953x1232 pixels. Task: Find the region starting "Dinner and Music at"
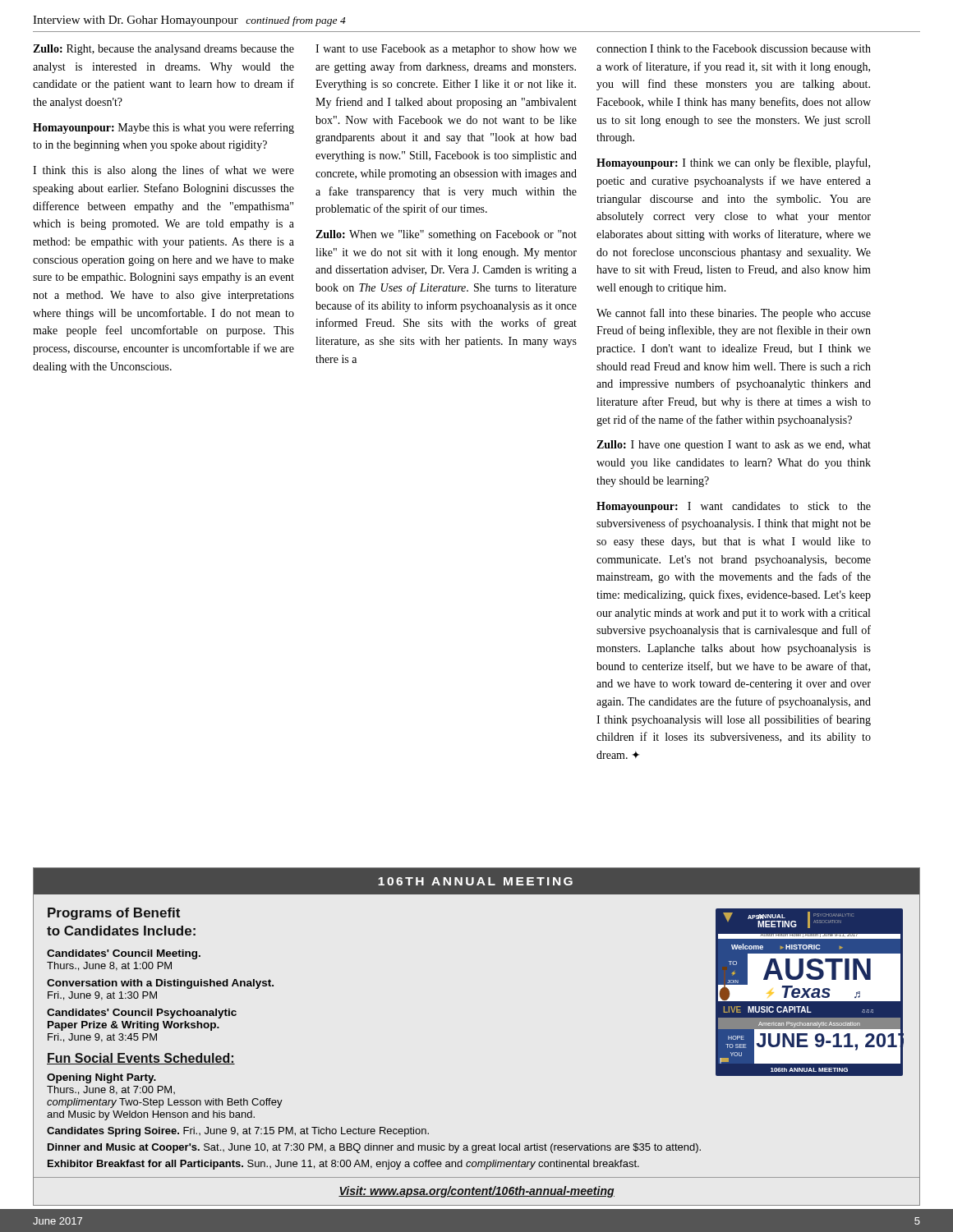pyautogui.click(x=374, y=1147)
